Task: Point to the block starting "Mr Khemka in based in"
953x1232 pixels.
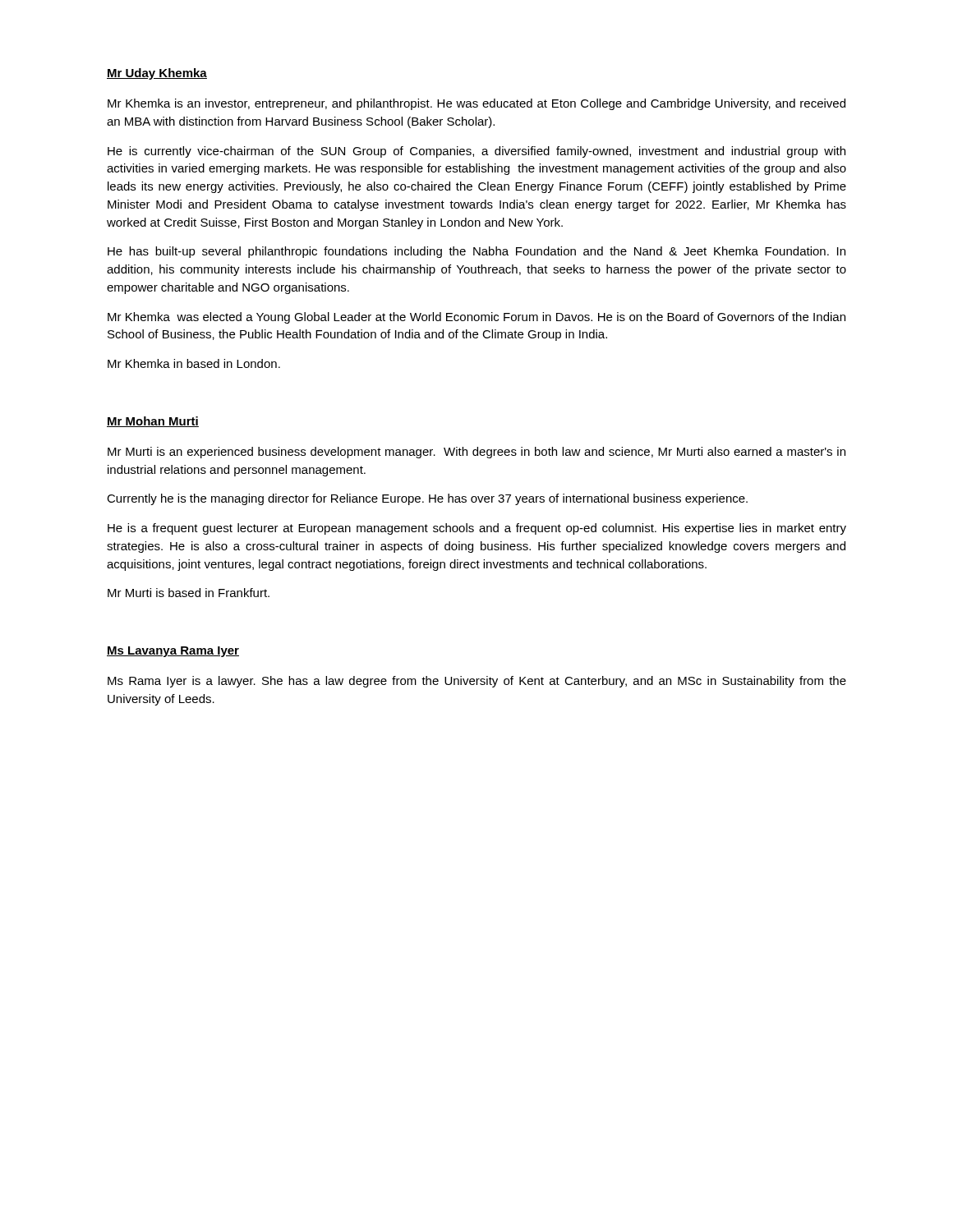Action: [x=194, y=363]
